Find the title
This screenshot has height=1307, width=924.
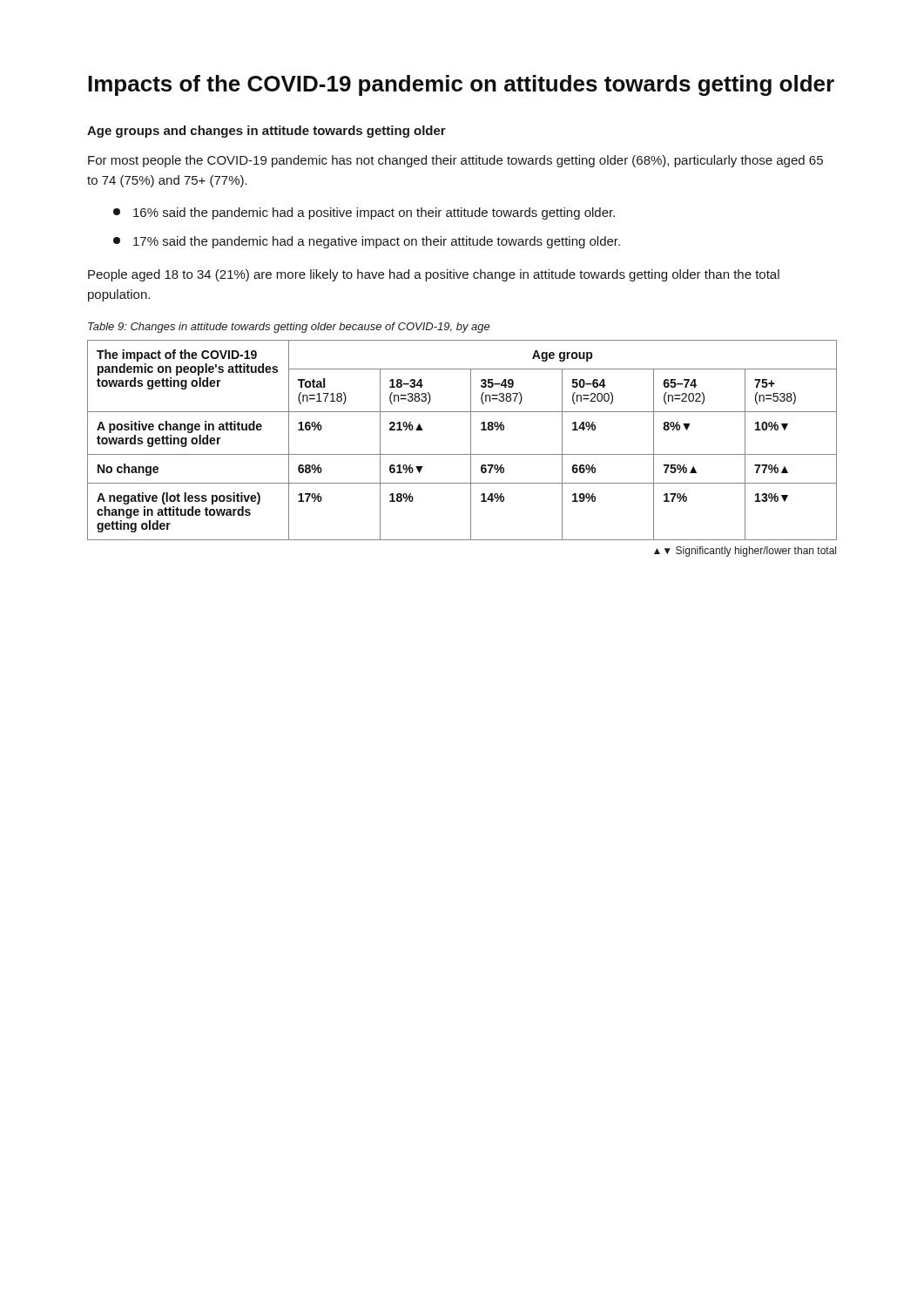coord(462,84)
